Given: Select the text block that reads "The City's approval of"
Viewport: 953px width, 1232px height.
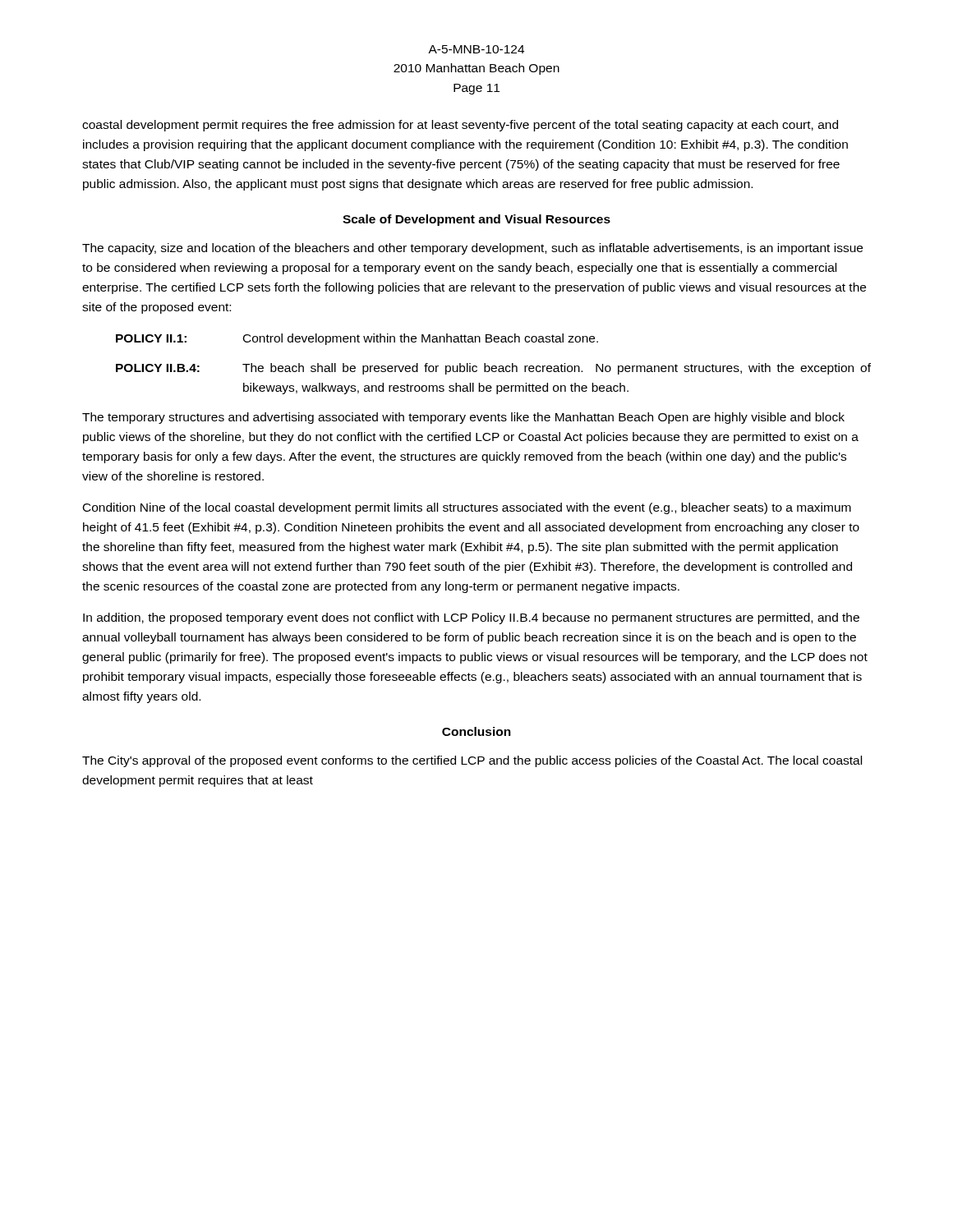Looking at the screenshot, I should tap(472, 770).
